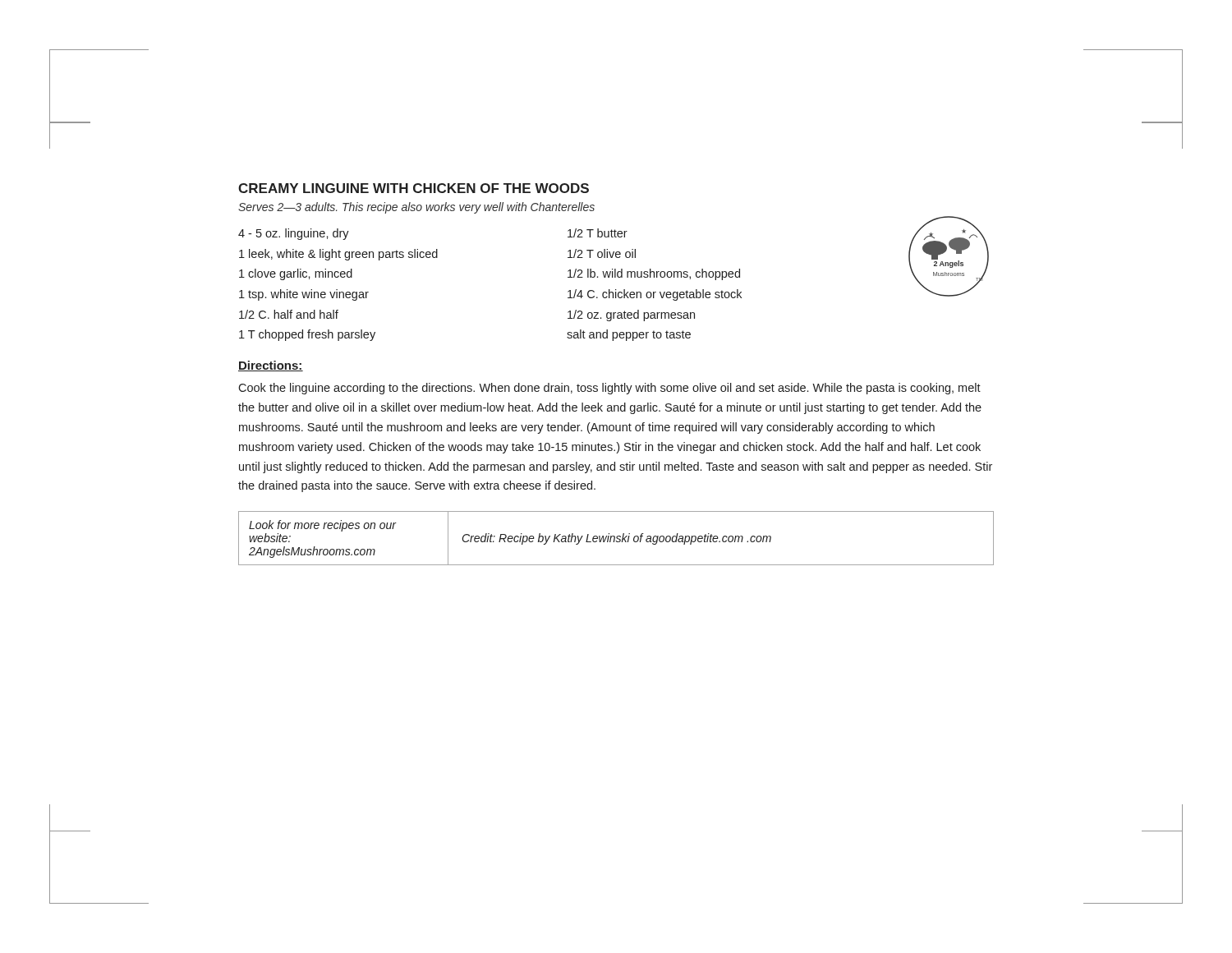Viewport: 1232px width, 953px height.
Task: Find the text starting "1 T chopped fresh parsley"
Action: pos(307,335)
